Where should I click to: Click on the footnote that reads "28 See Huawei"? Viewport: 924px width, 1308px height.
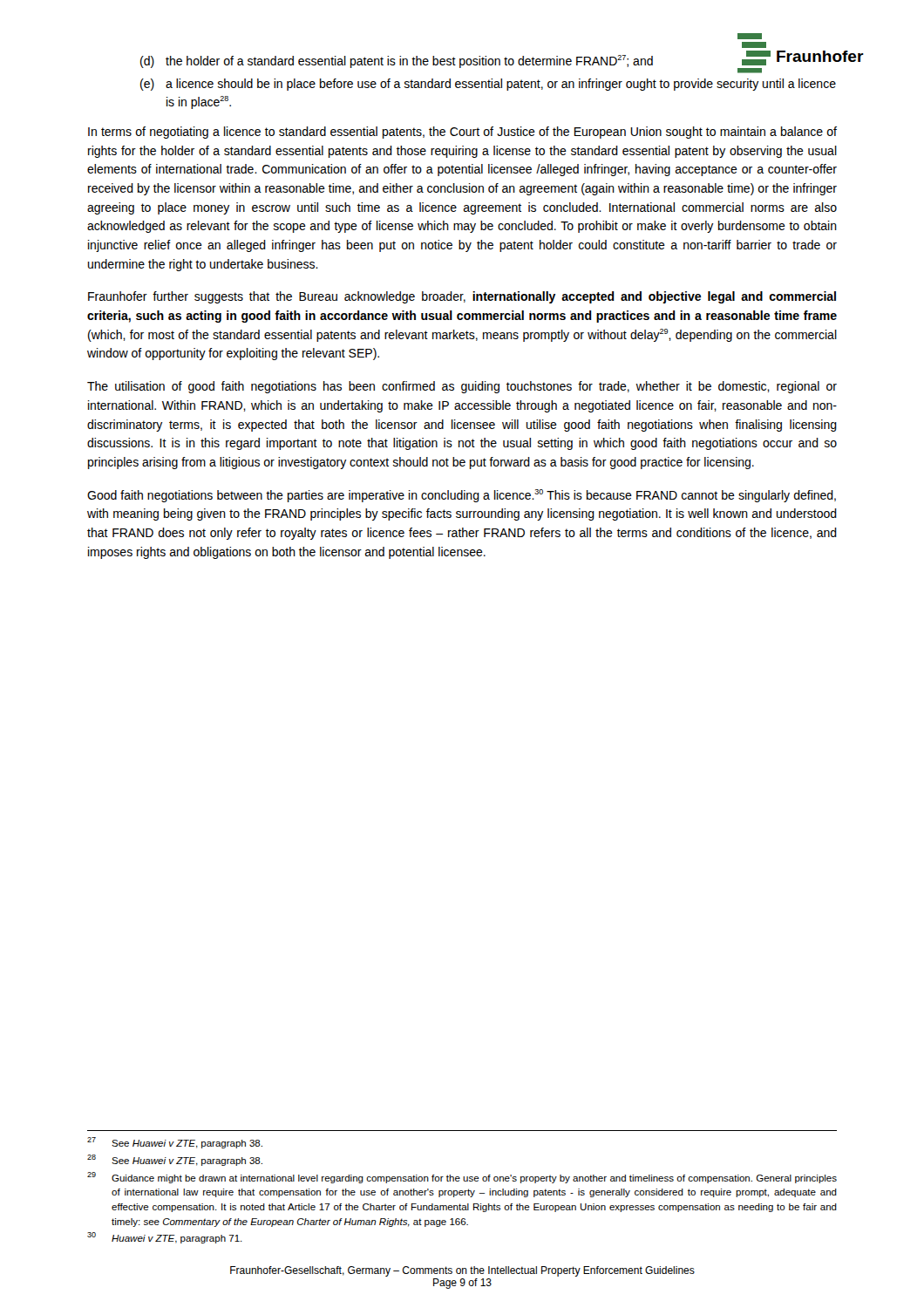coord(175,1160)
